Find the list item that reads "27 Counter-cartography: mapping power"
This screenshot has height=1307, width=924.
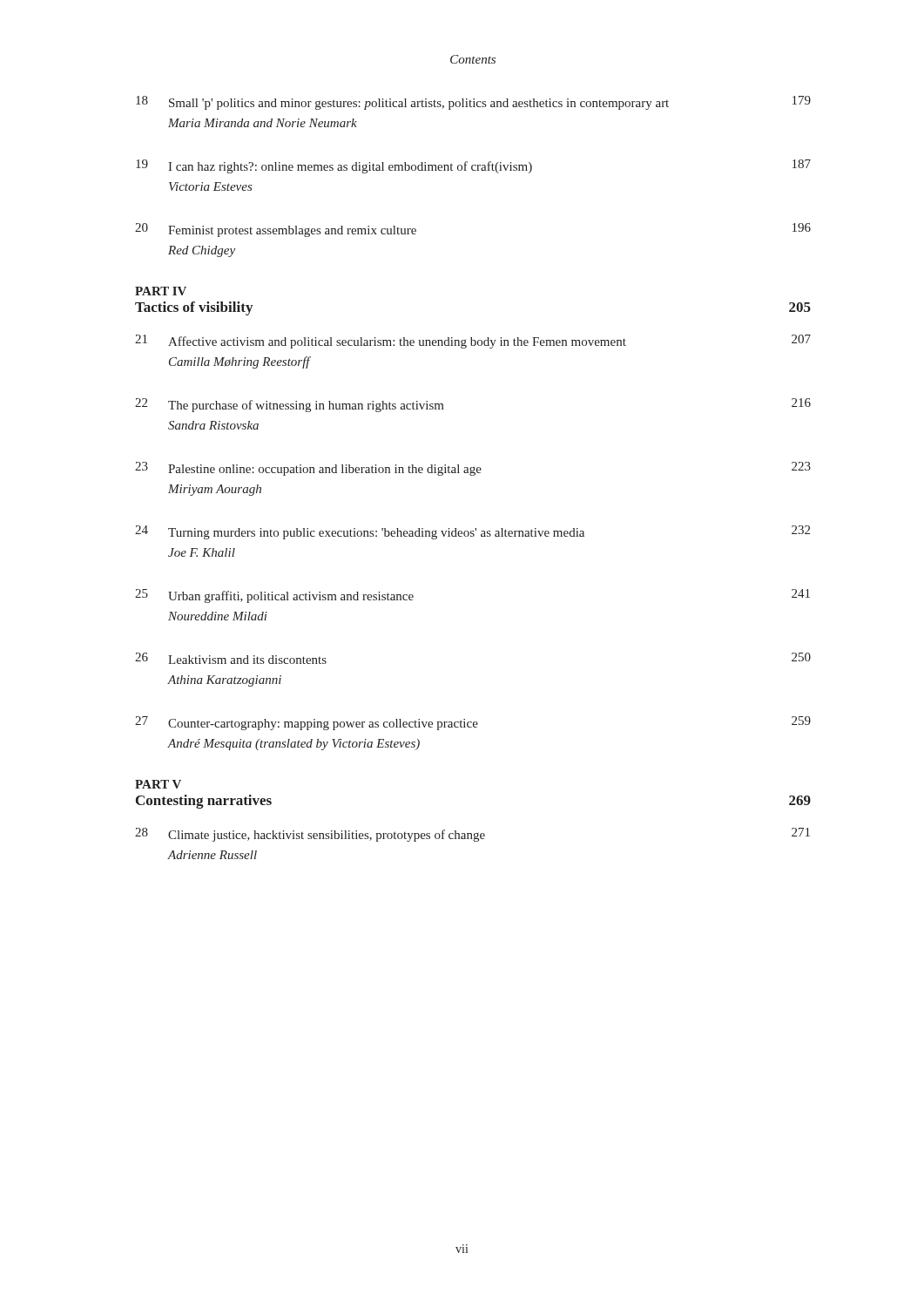[x=473, y=733]
